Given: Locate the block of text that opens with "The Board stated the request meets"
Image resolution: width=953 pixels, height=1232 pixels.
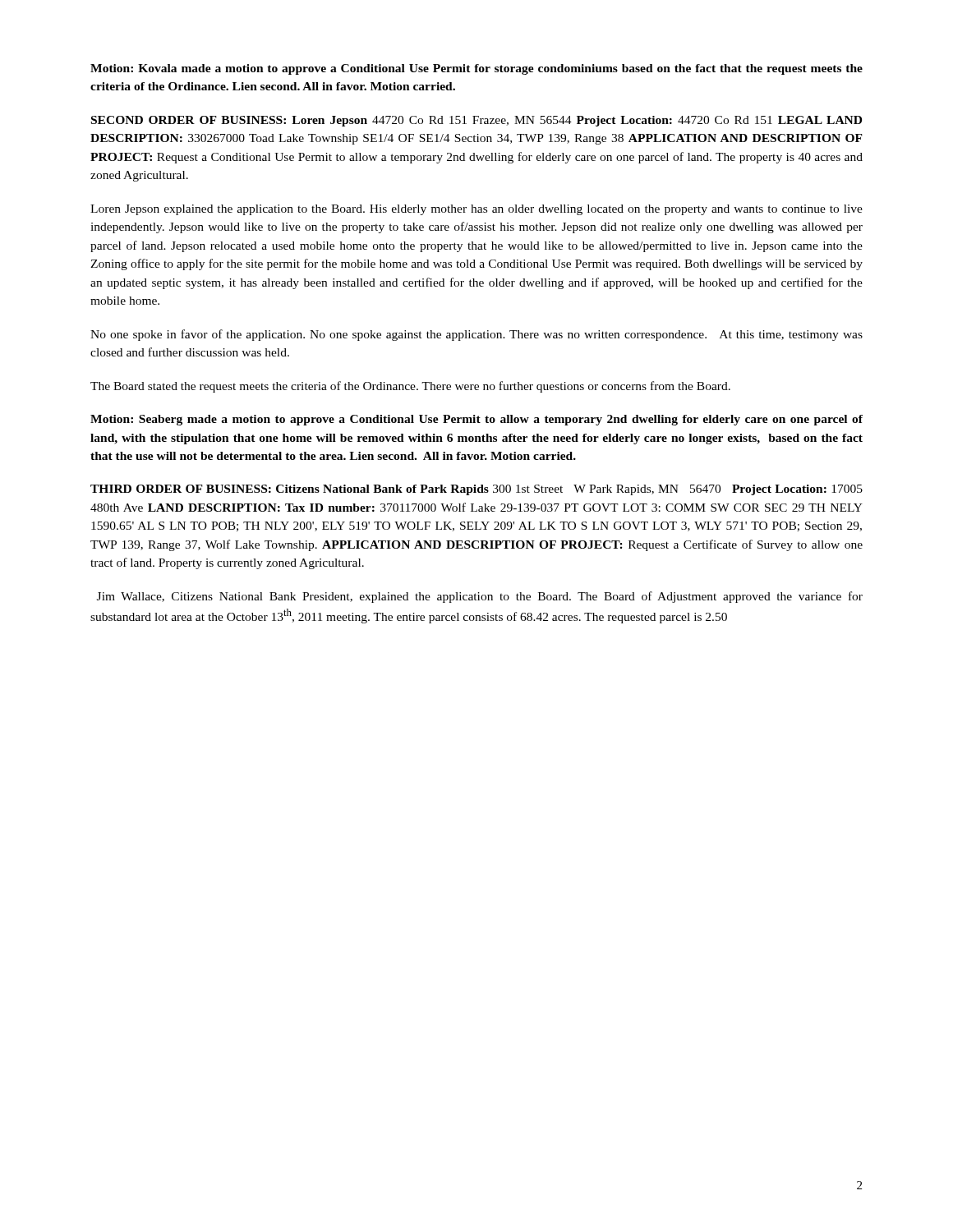Looking at the screenshot, I should click(411, 385).
